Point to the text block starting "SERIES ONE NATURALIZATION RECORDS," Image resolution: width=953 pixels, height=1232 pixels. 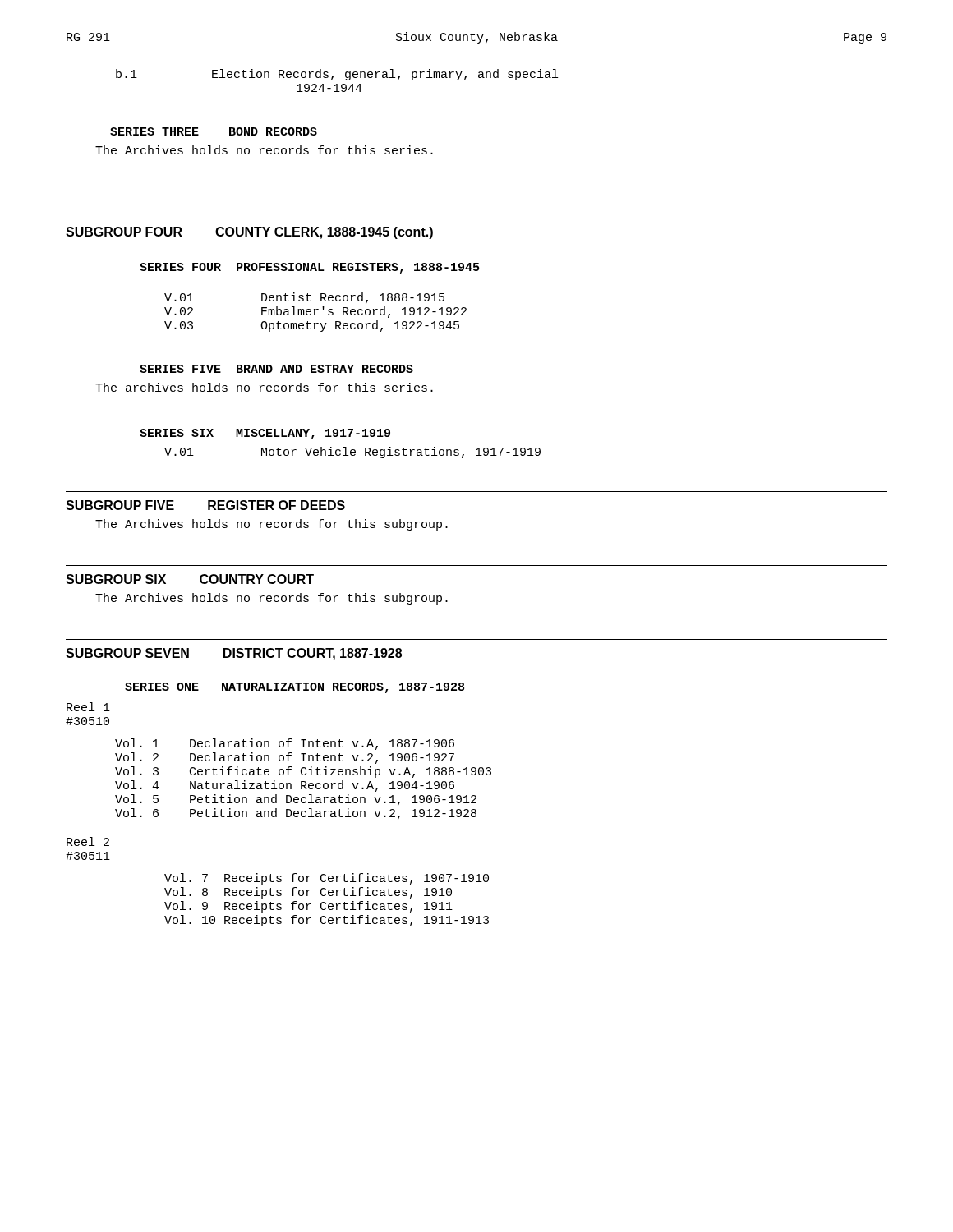[x=265, y=688]
